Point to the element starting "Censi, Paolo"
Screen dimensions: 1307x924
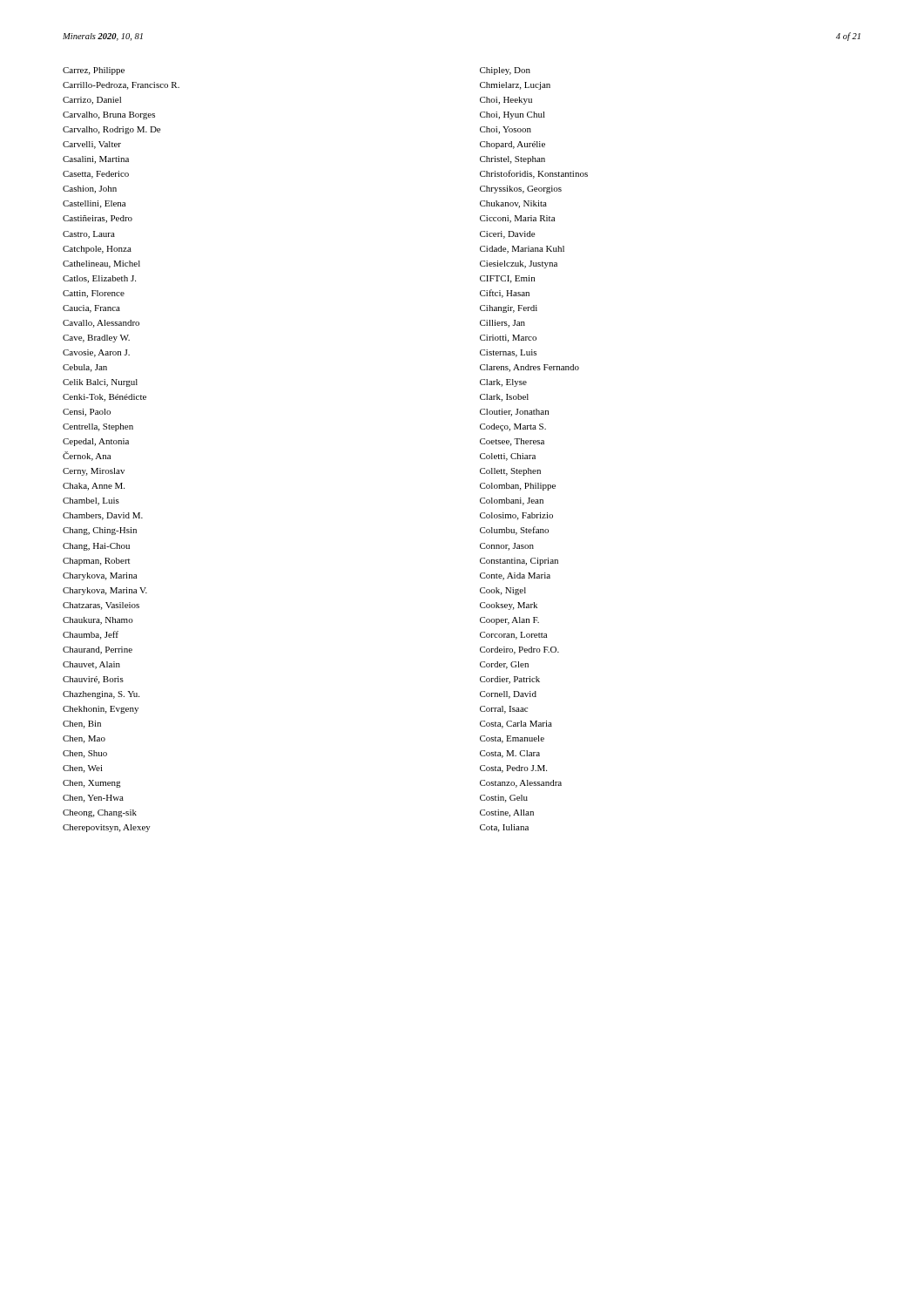(87, 411)
